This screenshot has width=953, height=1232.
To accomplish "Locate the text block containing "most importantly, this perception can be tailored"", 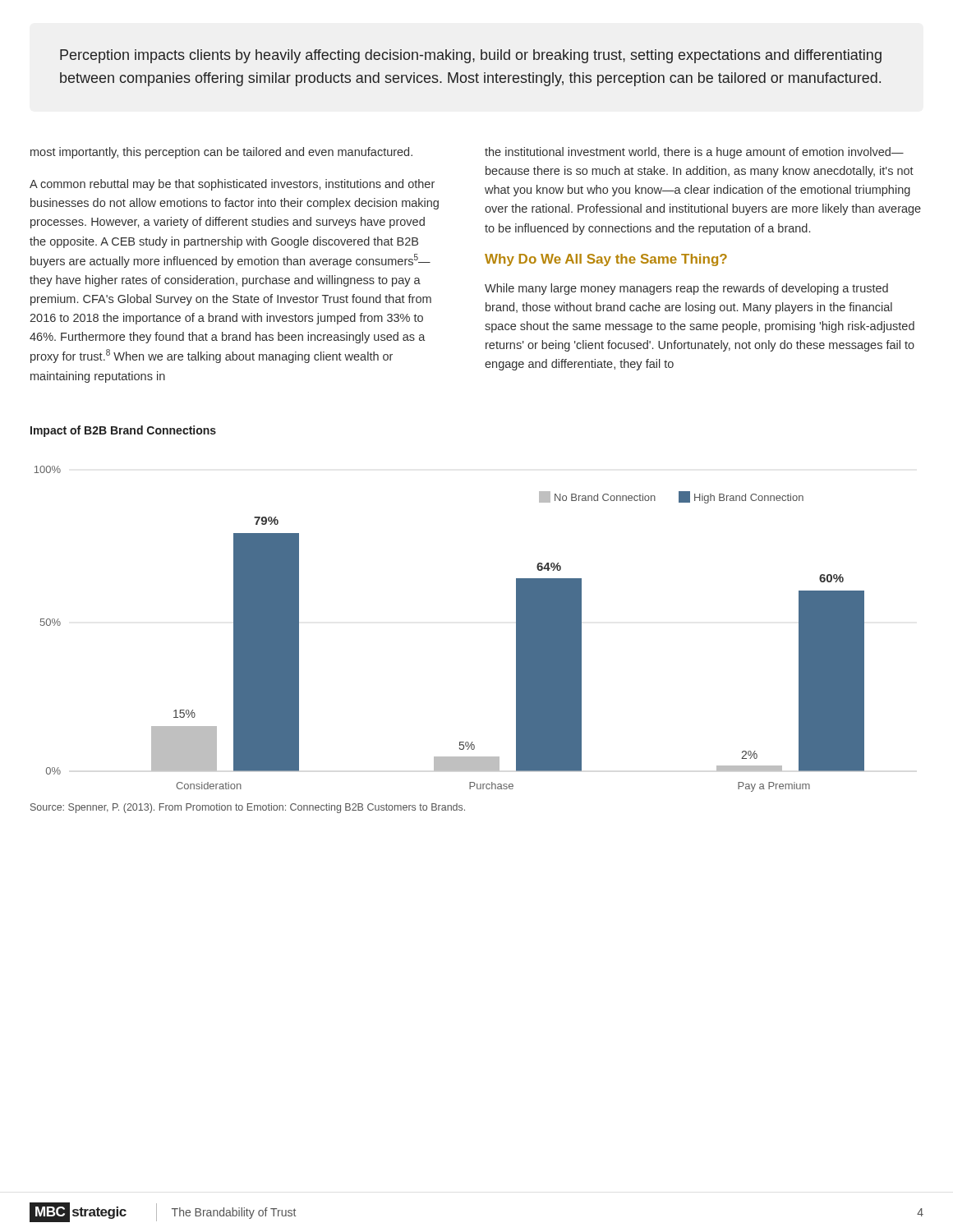I will 237,264.
